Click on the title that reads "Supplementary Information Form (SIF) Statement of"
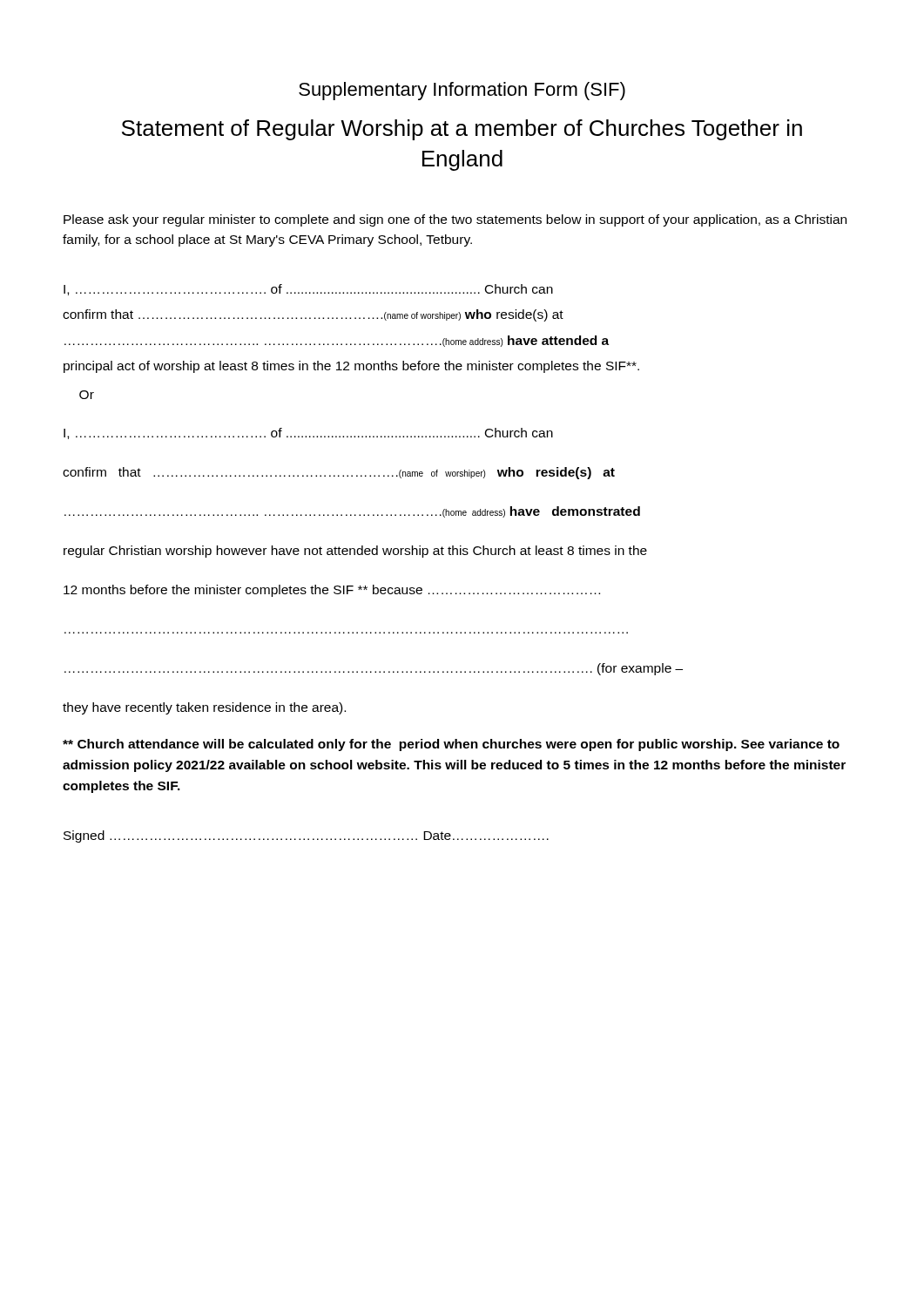 [x=462, y=126]
